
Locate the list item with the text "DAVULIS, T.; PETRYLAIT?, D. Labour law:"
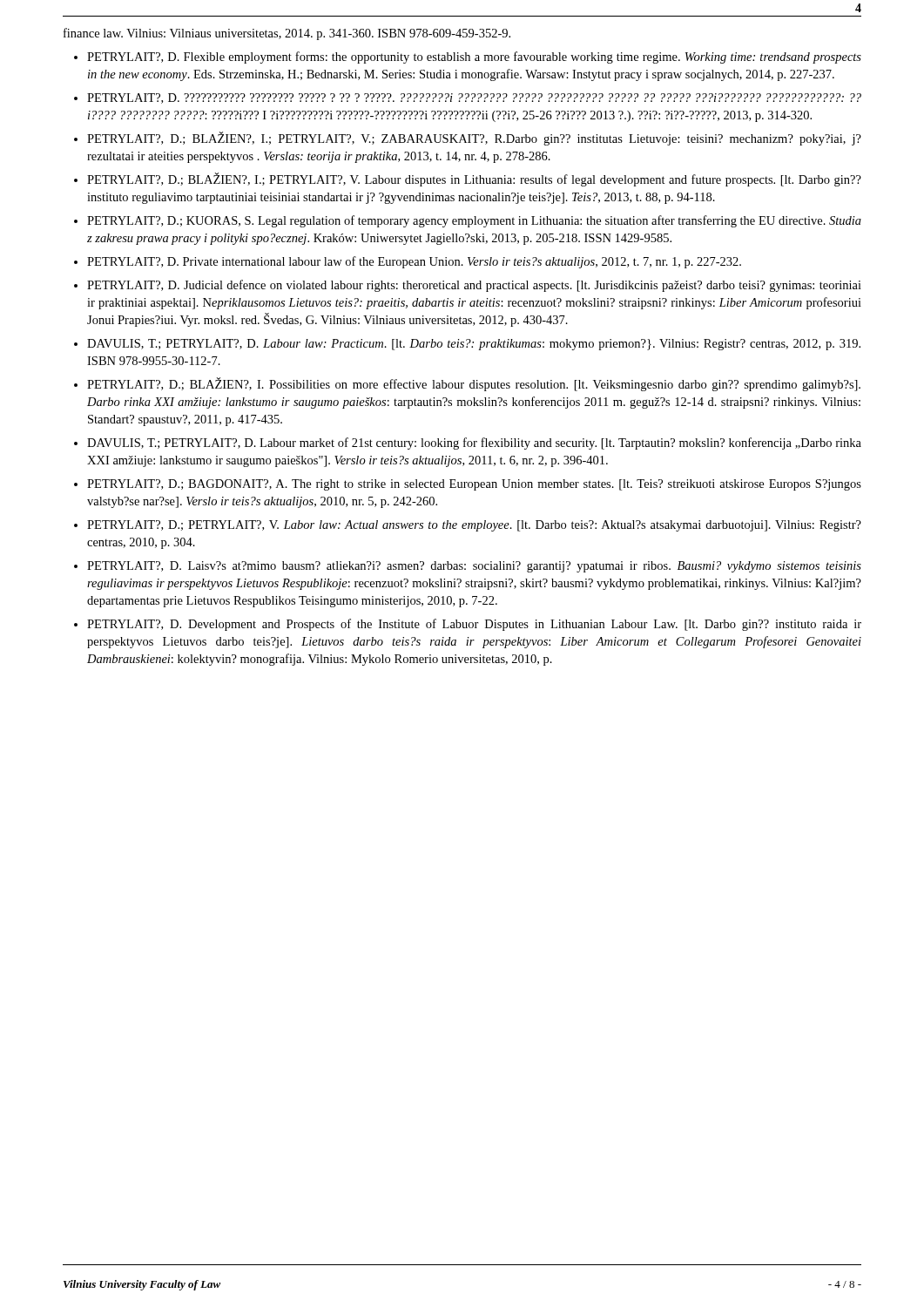click(474, 352)
